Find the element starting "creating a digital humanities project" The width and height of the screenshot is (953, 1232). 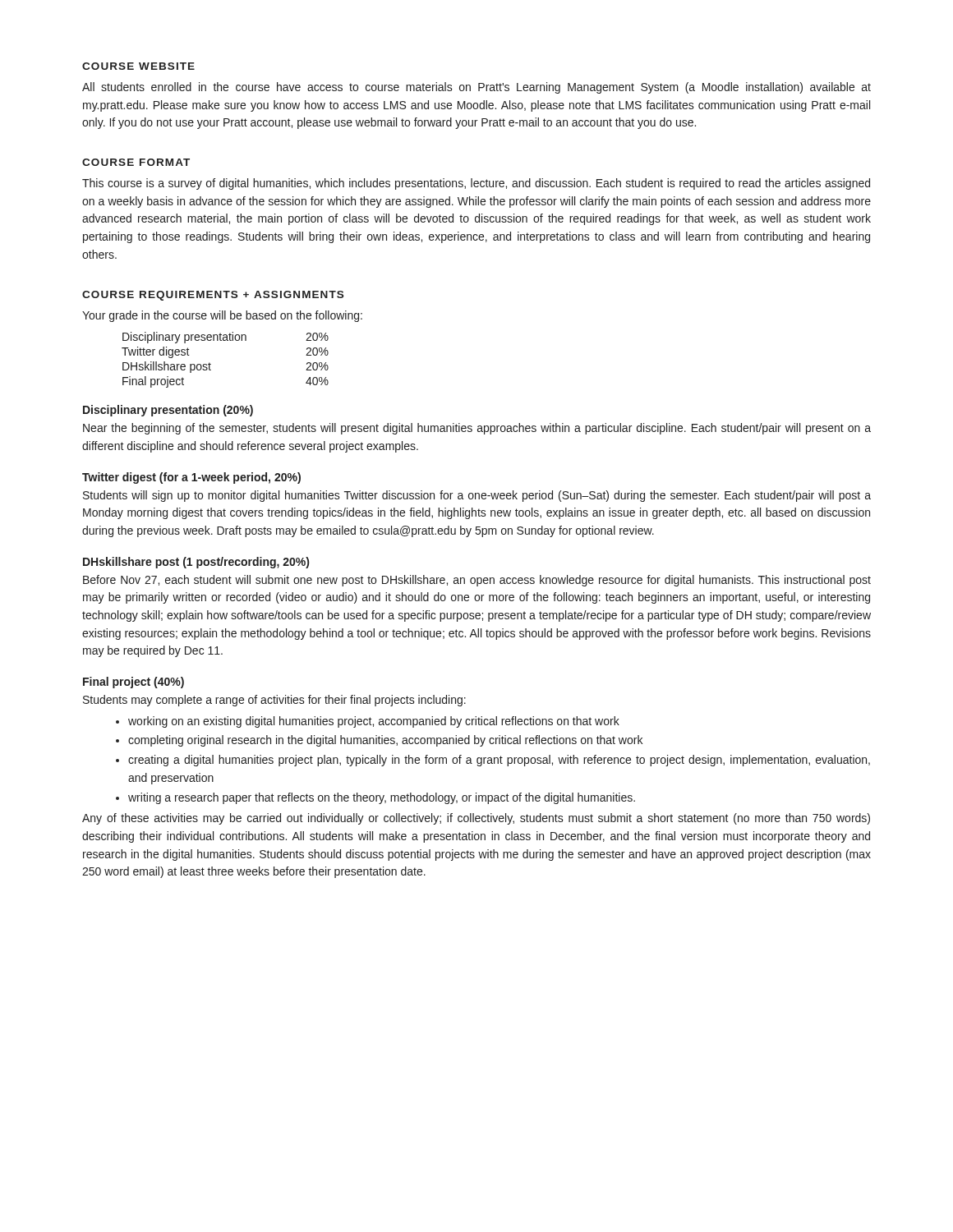pyautogui.click(x=500, y=769)
